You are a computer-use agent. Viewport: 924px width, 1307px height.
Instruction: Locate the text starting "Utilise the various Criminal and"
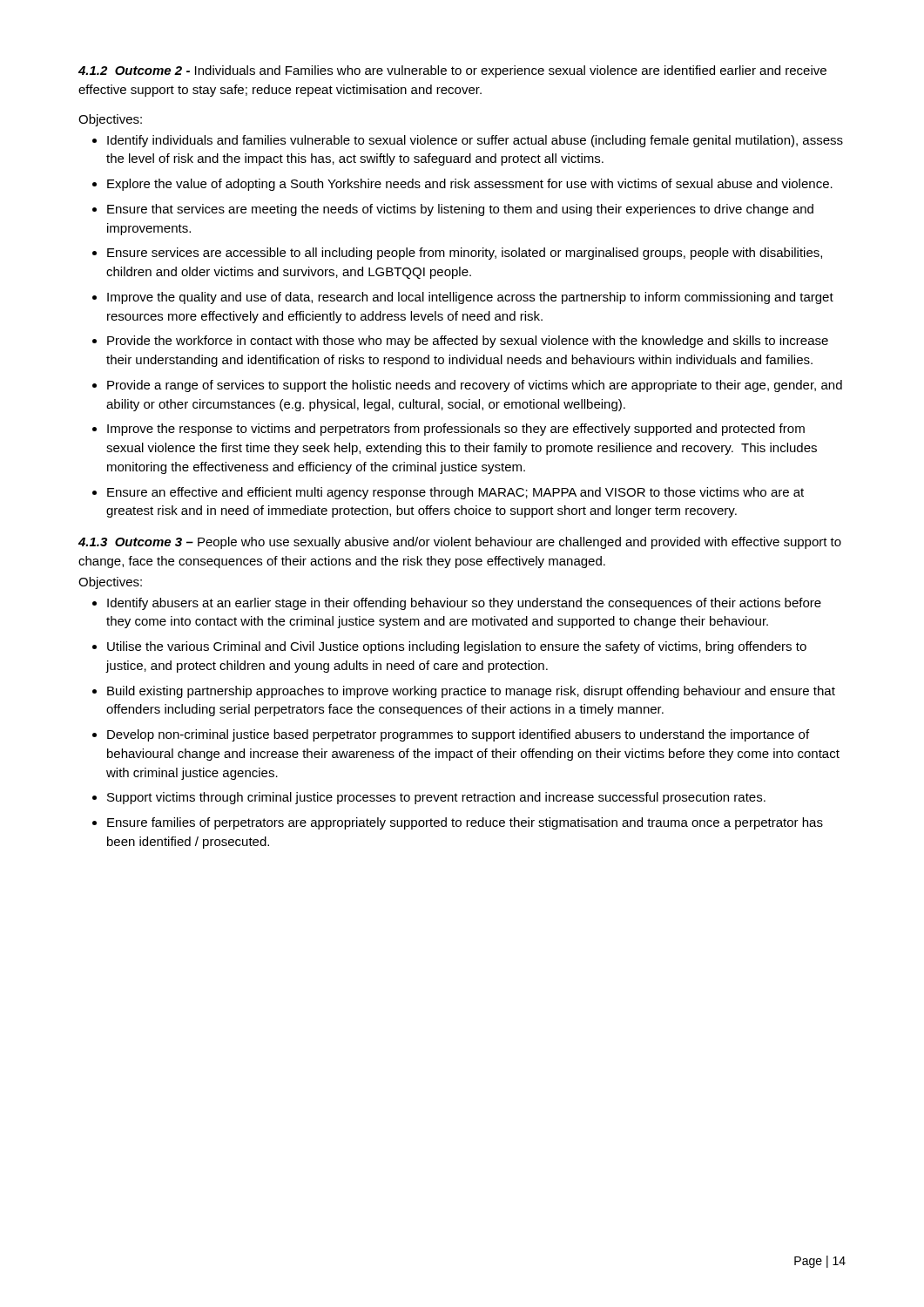point(456,656)
